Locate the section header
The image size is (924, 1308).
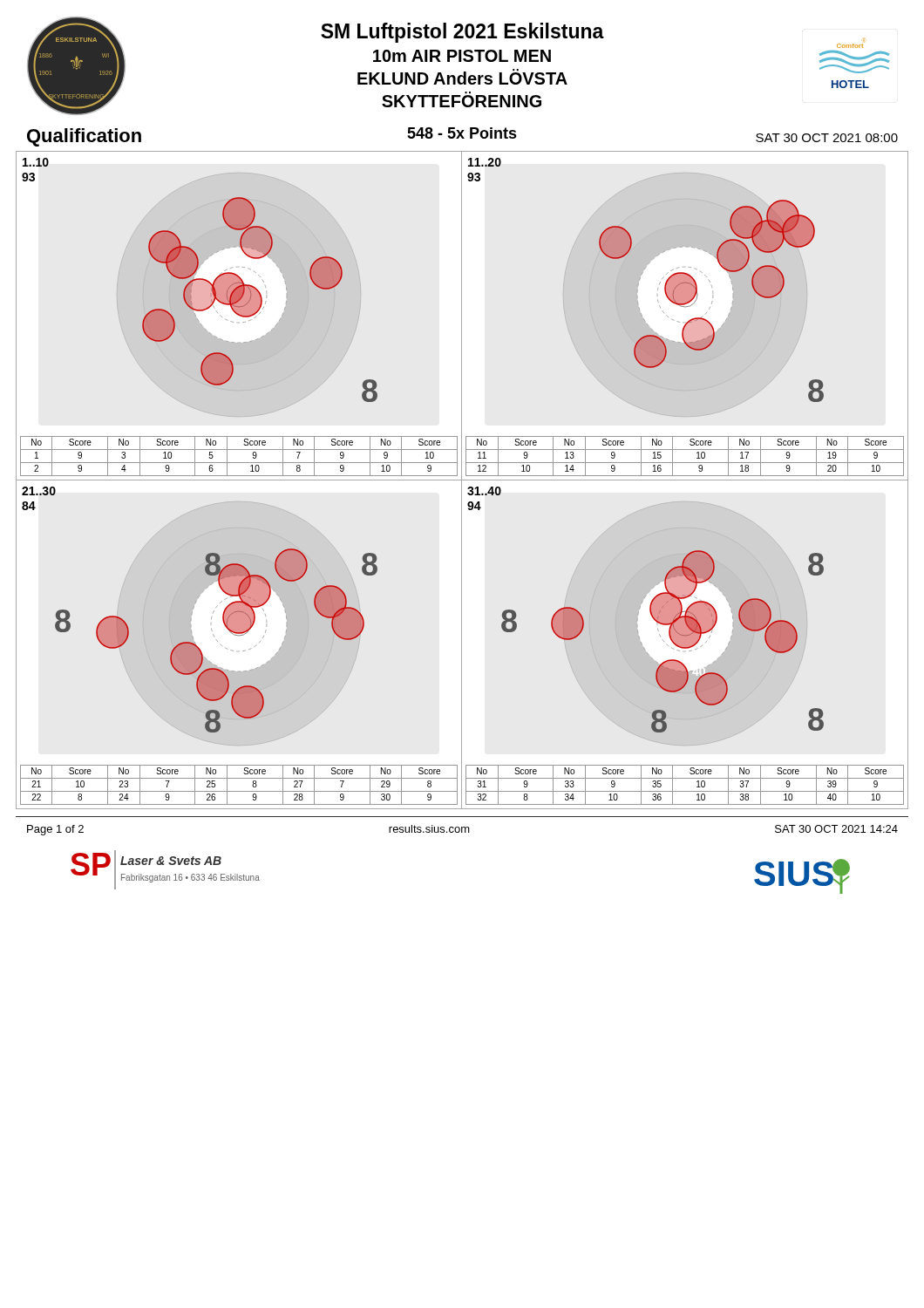tap(84, 136)
